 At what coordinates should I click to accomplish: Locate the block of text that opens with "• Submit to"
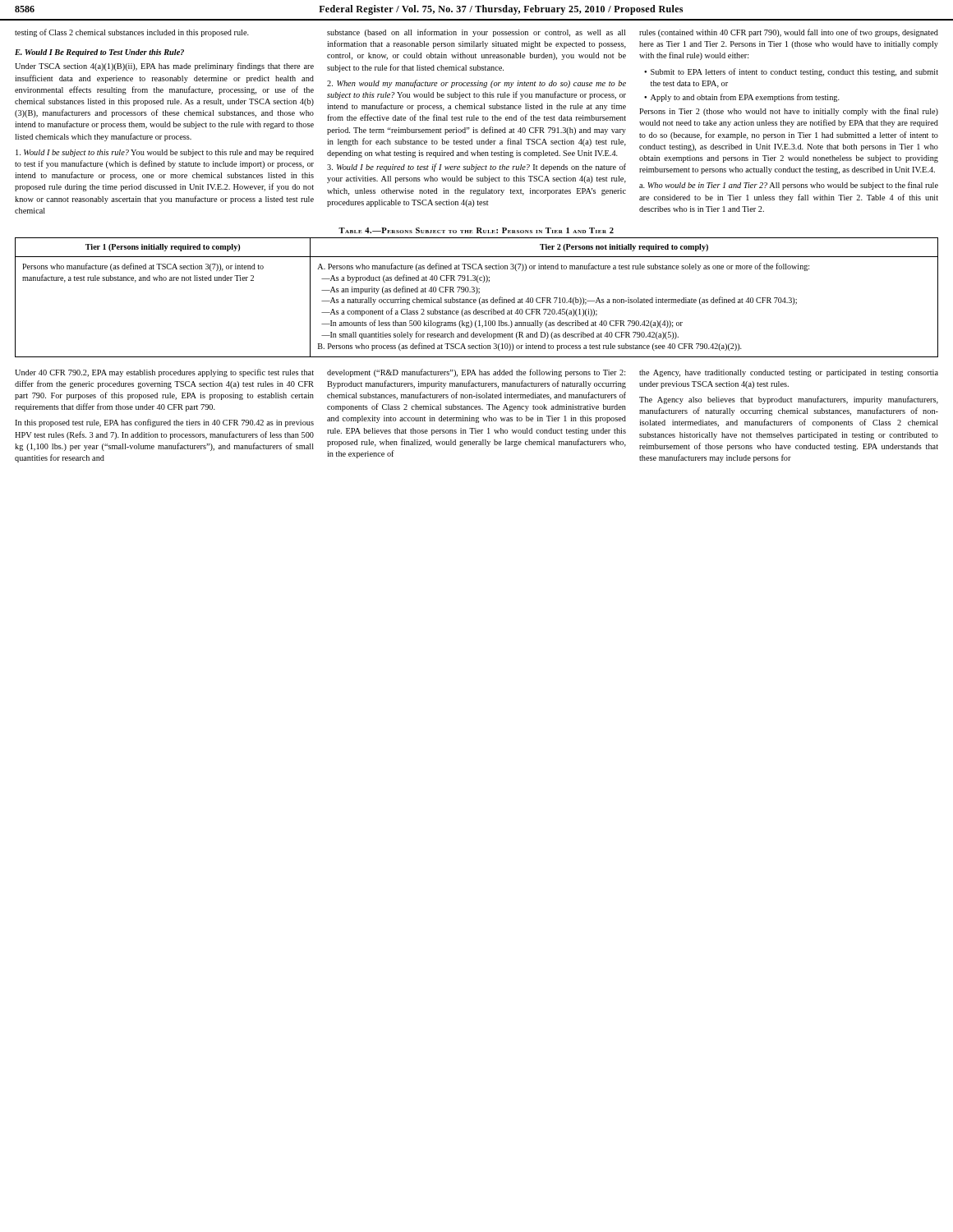791,78
